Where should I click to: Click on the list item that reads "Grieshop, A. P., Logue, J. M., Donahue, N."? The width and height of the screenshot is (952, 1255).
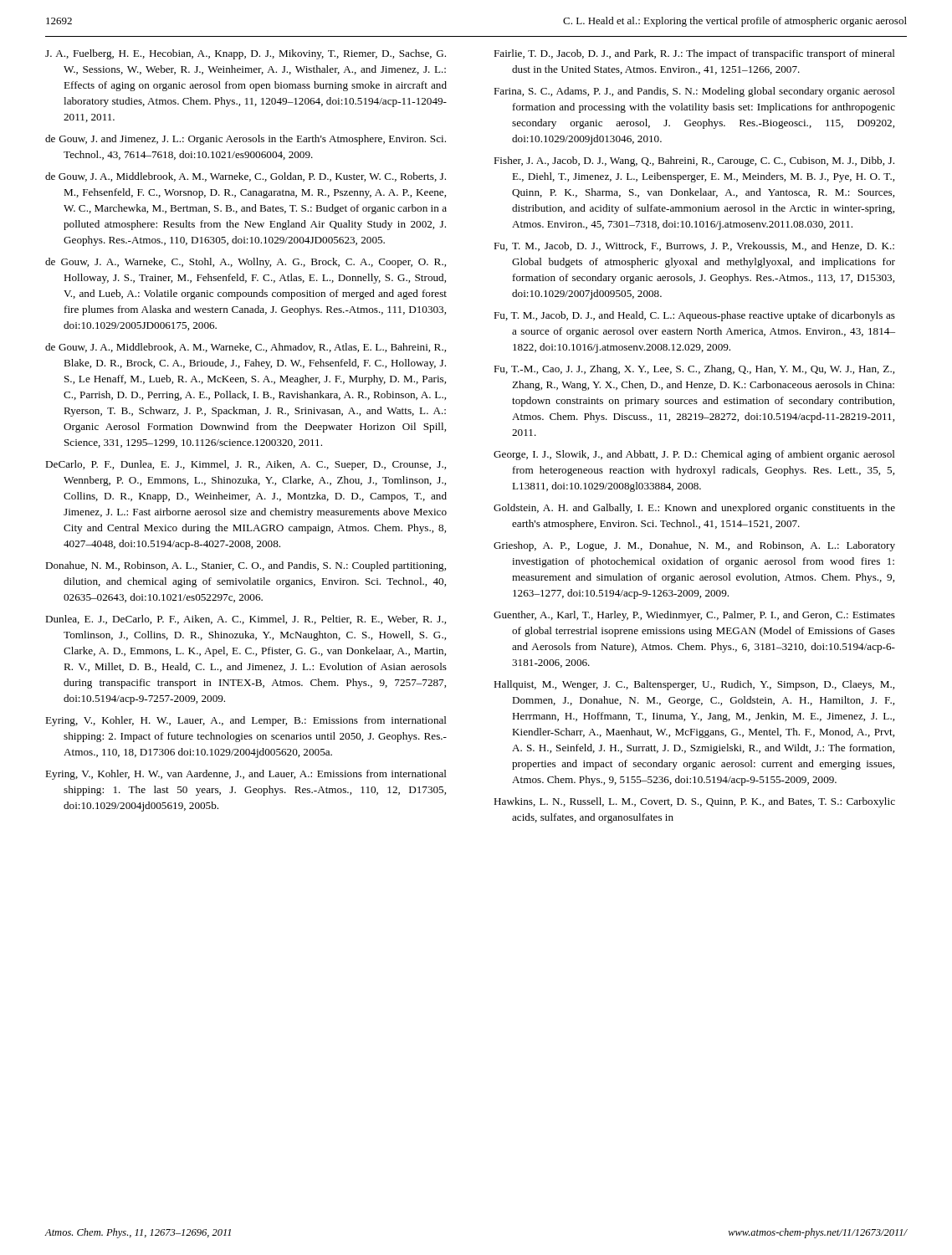point(694,569)
